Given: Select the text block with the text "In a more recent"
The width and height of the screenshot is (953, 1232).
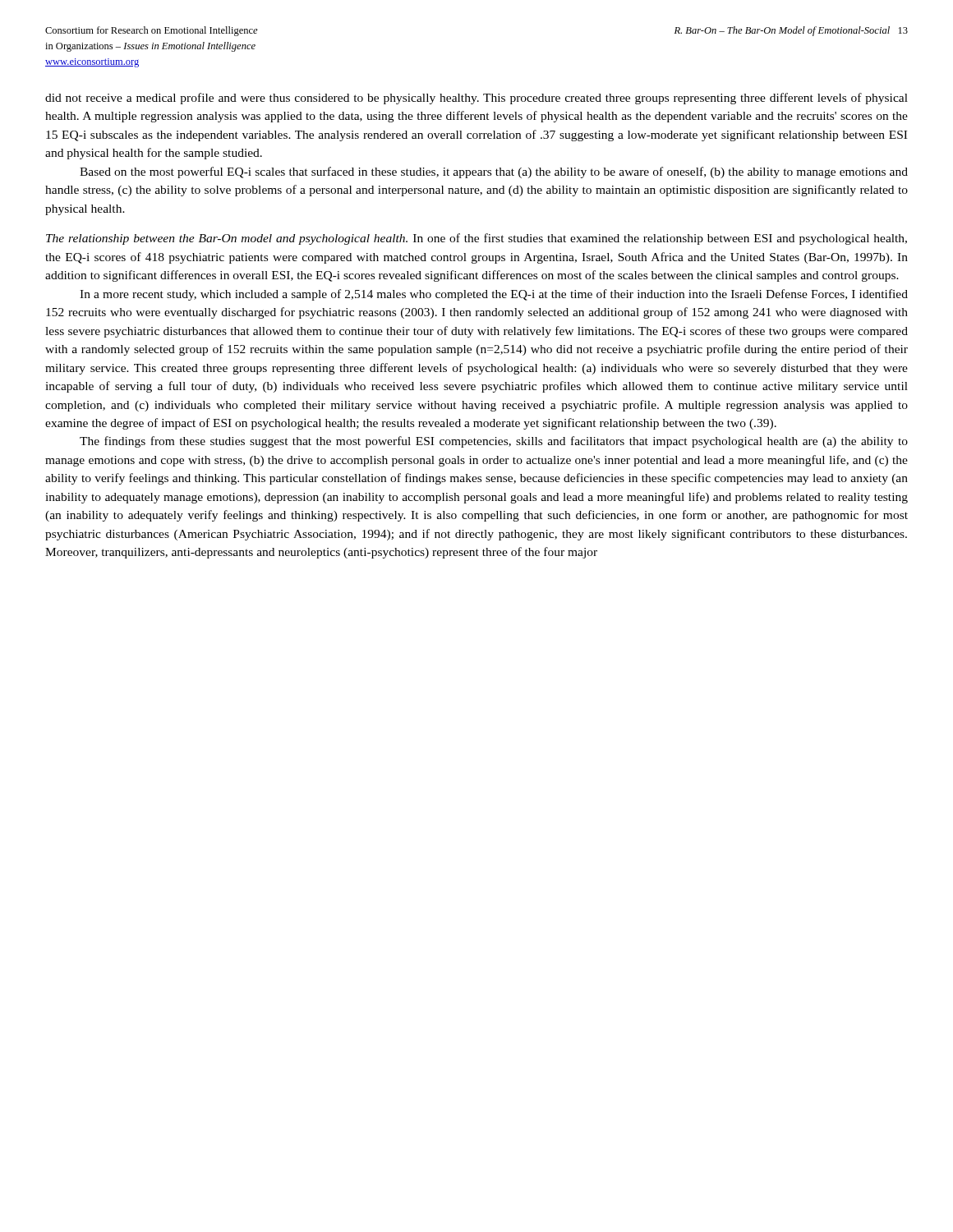Looking at the screenshot, I should pos(476,359).
